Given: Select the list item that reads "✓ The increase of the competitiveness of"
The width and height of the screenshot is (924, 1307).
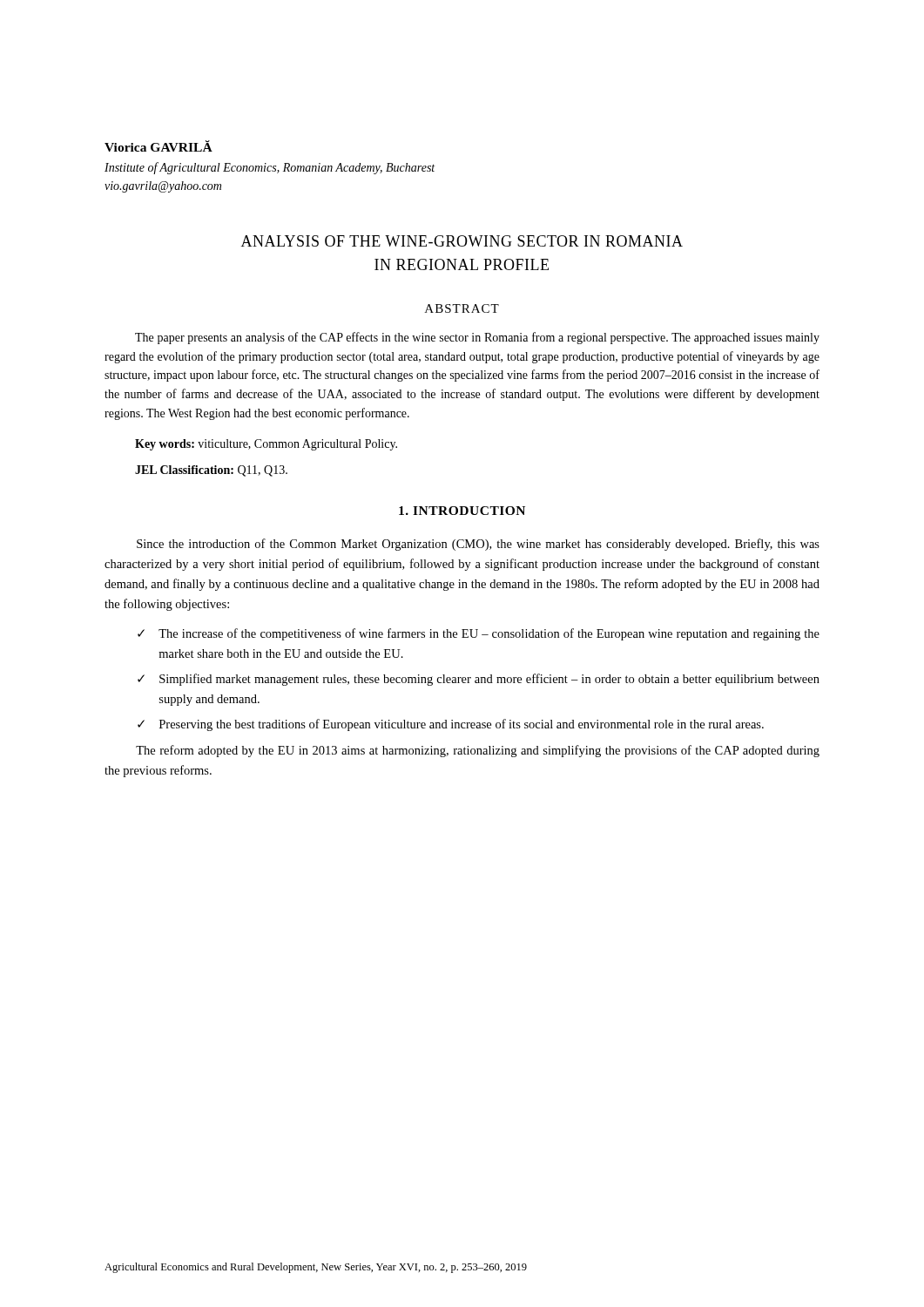Looking at the screenshot, I should pyautogui.click(x=478, y=644).
